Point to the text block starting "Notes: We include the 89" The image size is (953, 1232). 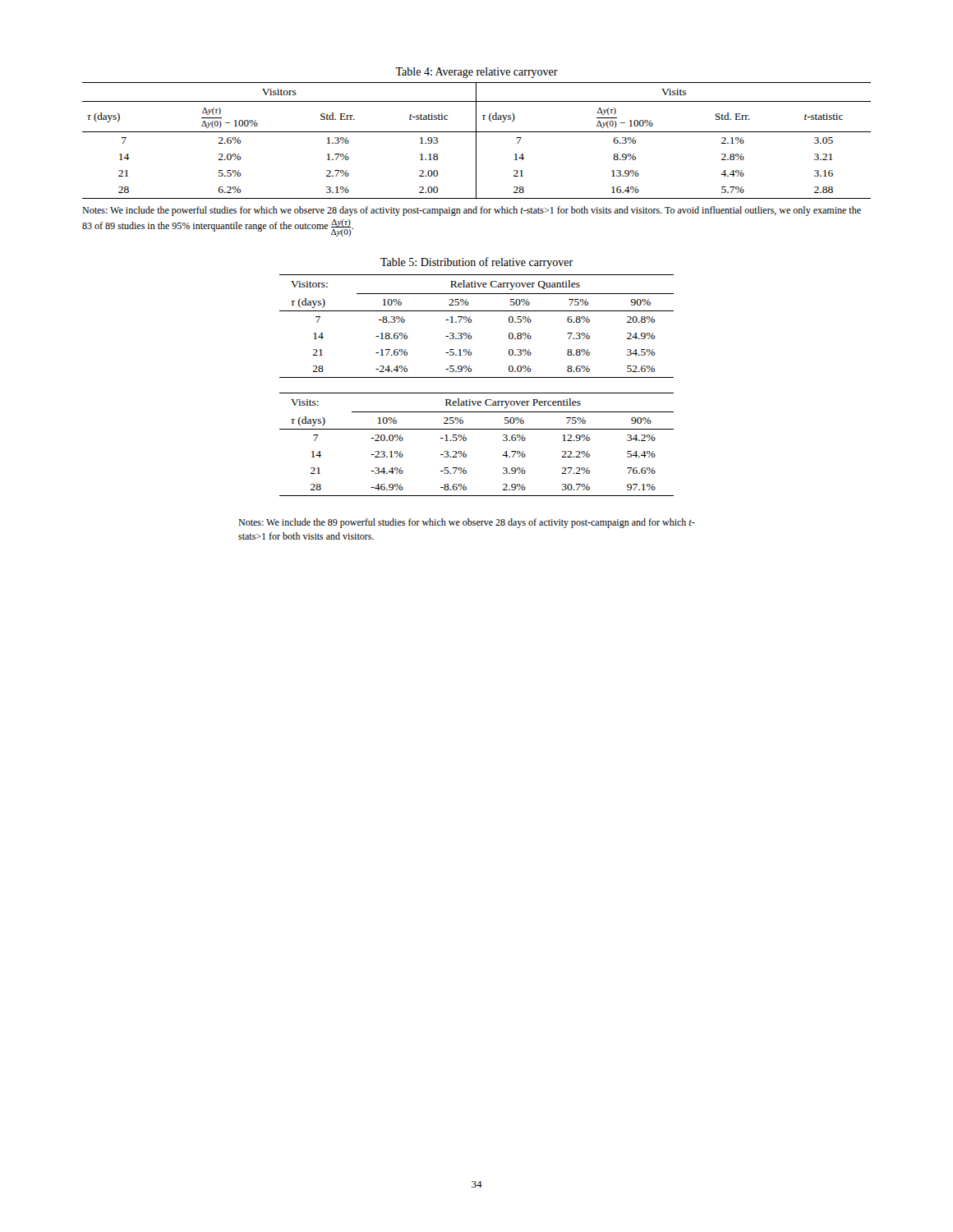pos(466,529)
